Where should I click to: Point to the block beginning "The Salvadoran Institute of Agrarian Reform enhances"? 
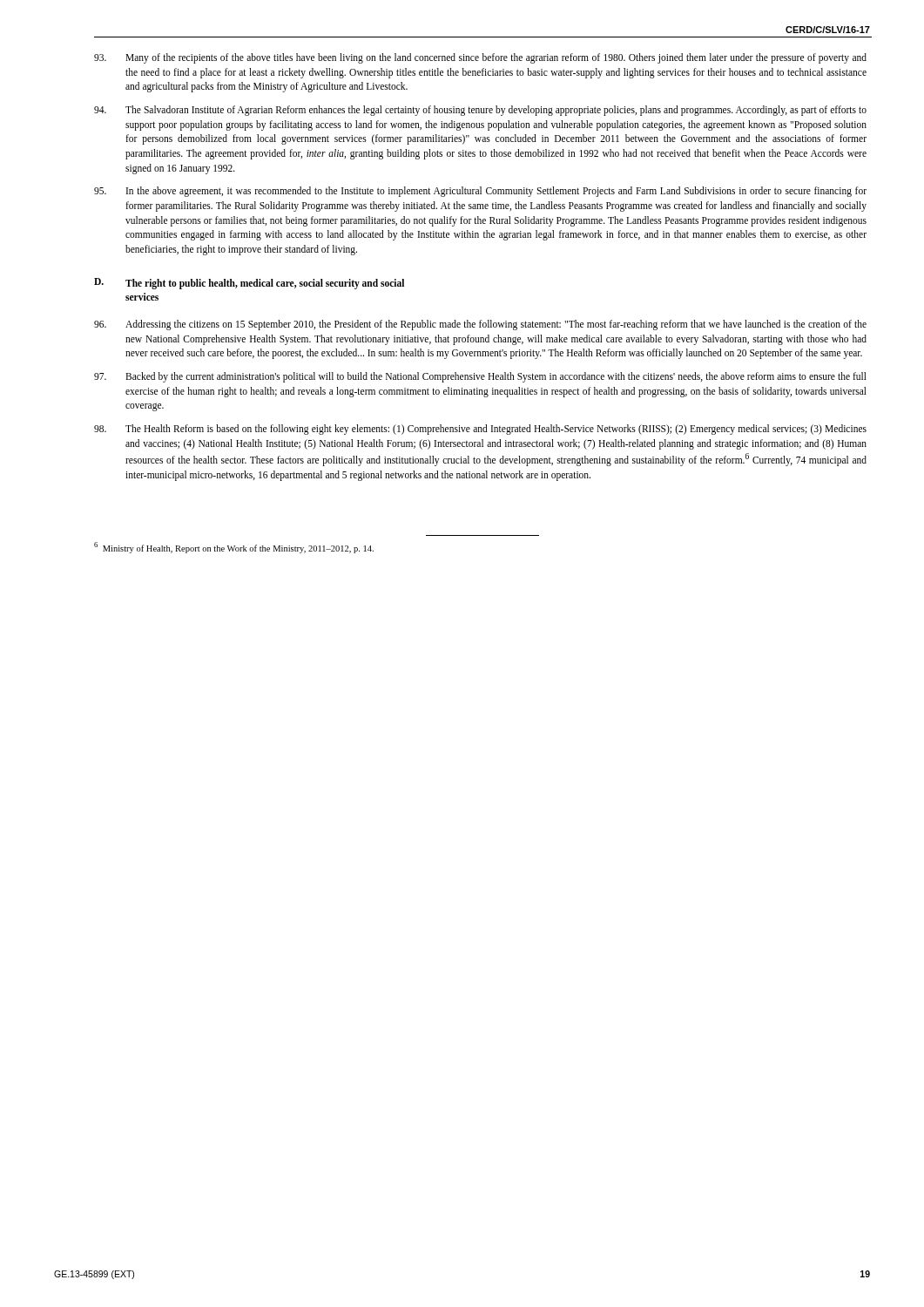(480, 139)
